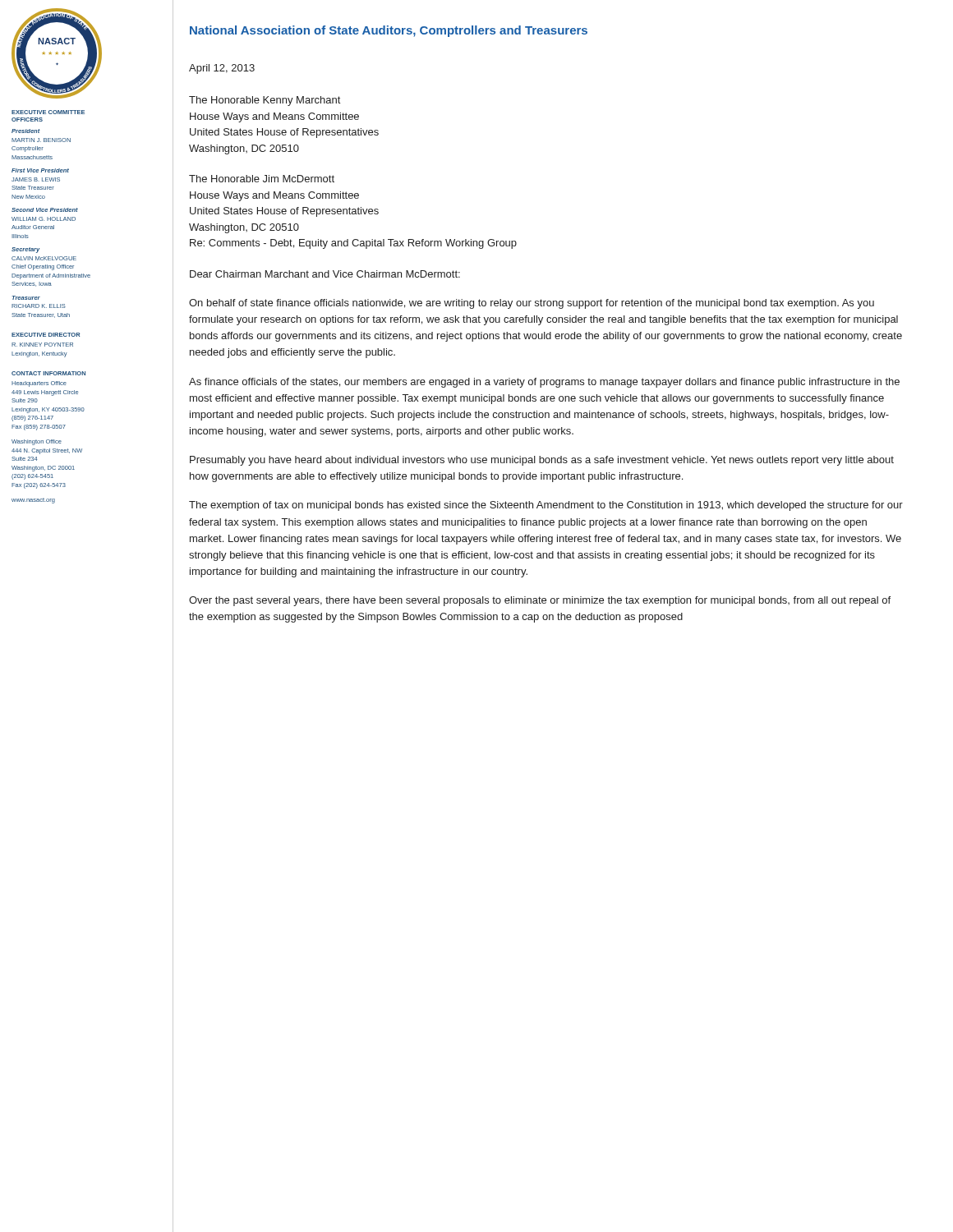Find the text block with the text "Presumably you have heard about individual investors"
This screenshot has height=1232, width=953.
541,468
